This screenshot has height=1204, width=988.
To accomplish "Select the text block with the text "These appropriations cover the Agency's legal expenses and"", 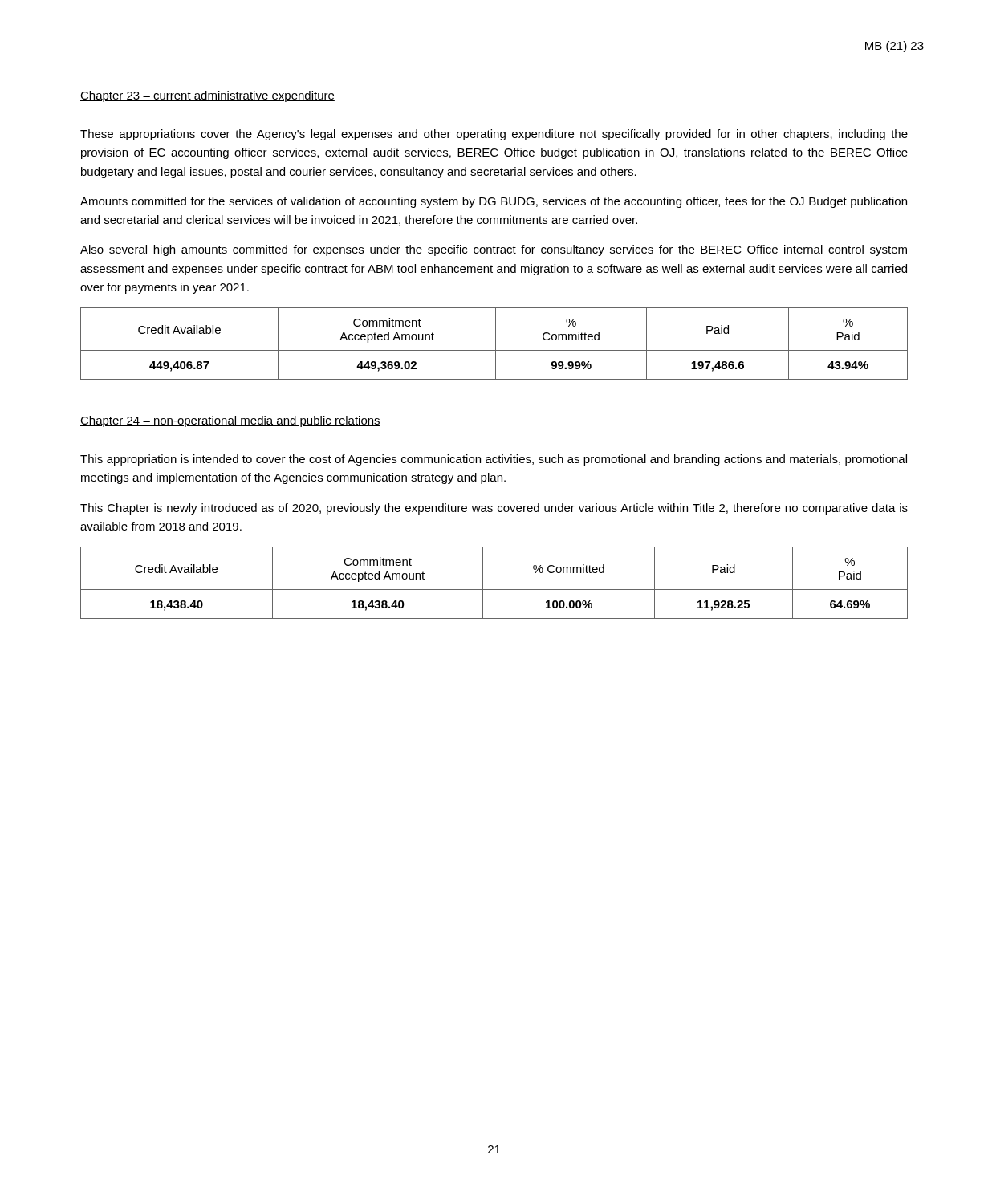I will click(494, 152).
